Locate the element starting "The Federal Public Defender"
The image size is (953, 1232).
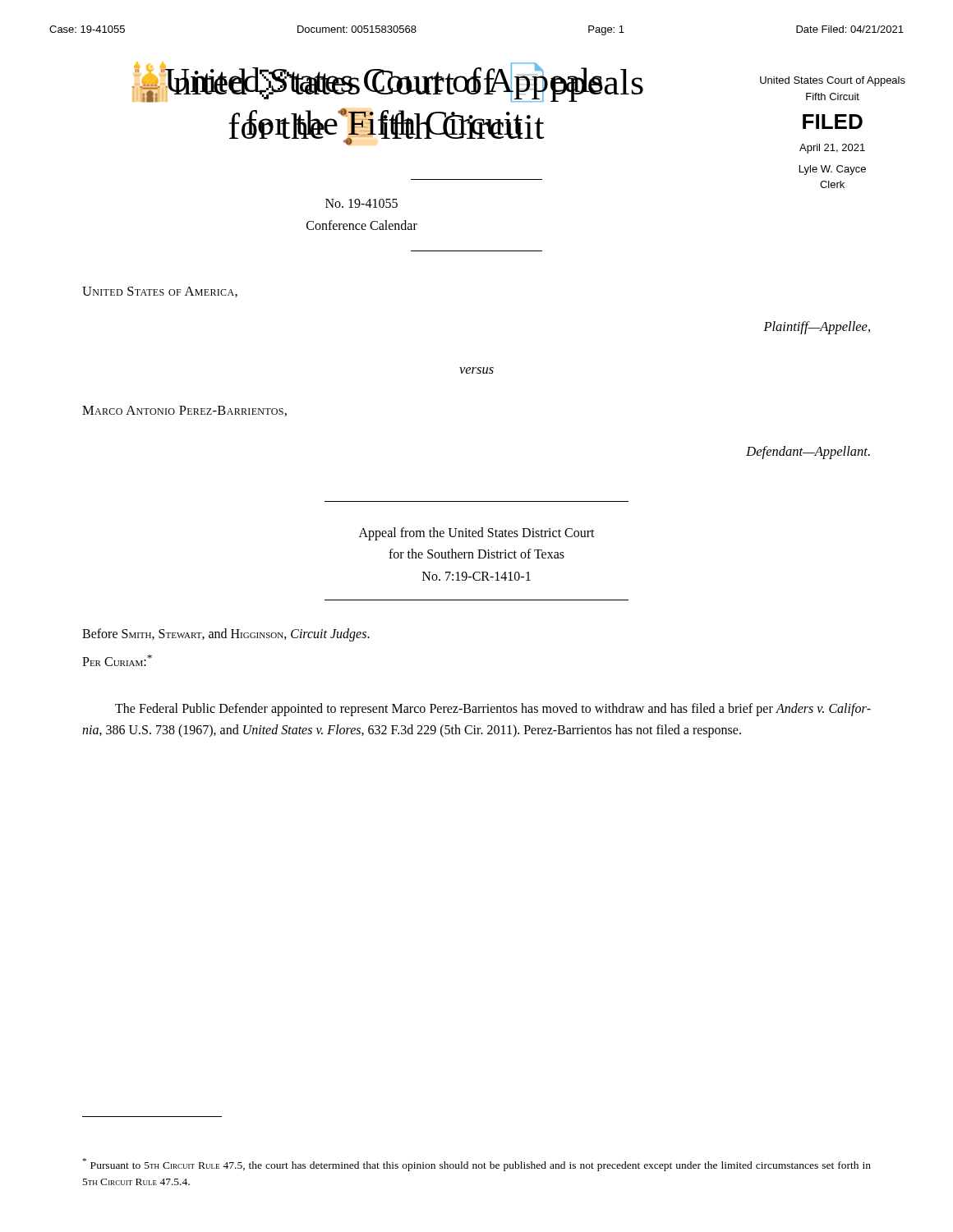click(x=476, y=720)
